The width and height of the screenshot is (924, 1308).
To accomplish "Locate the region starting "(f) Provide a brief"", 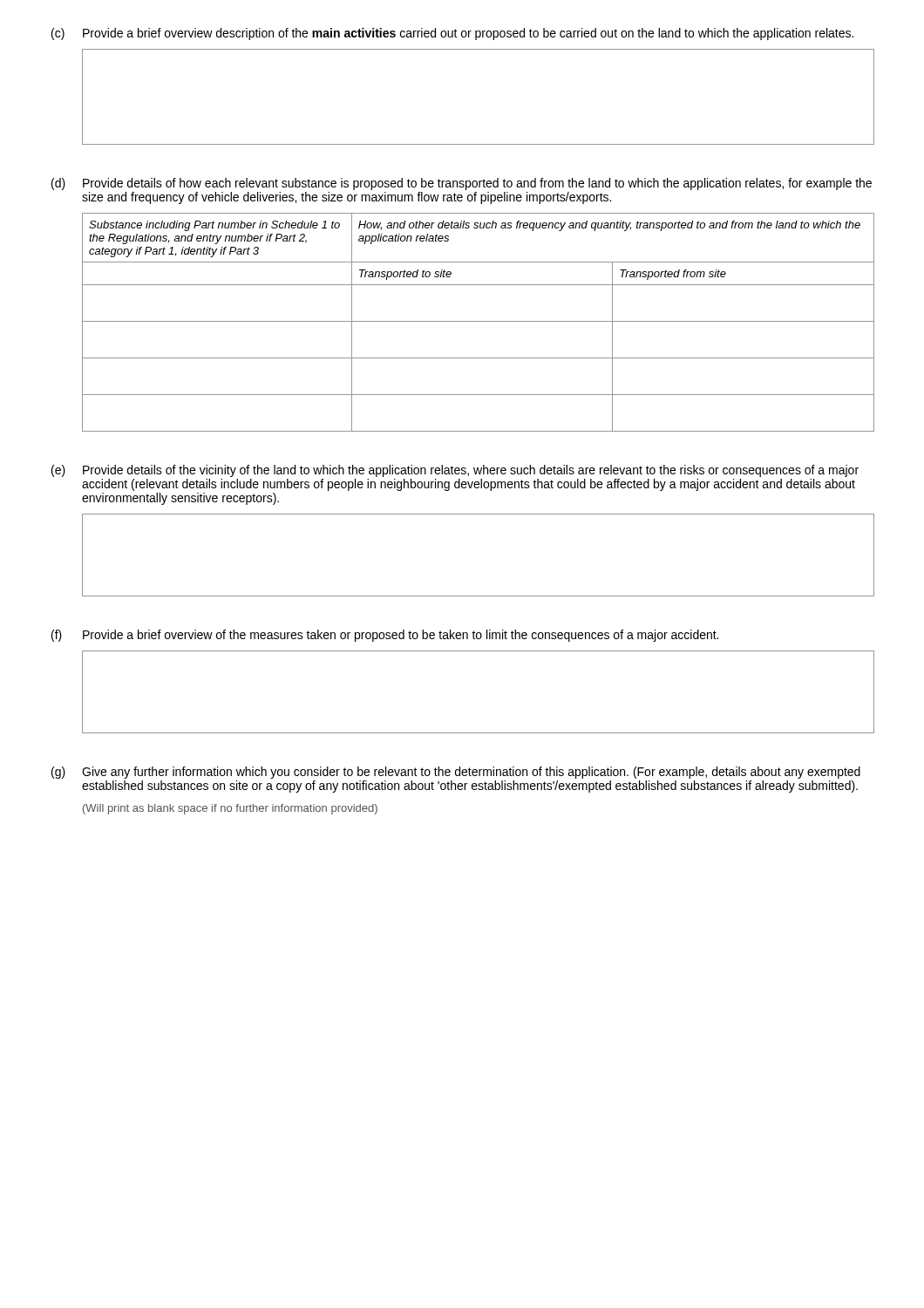I will click(385, 636).
